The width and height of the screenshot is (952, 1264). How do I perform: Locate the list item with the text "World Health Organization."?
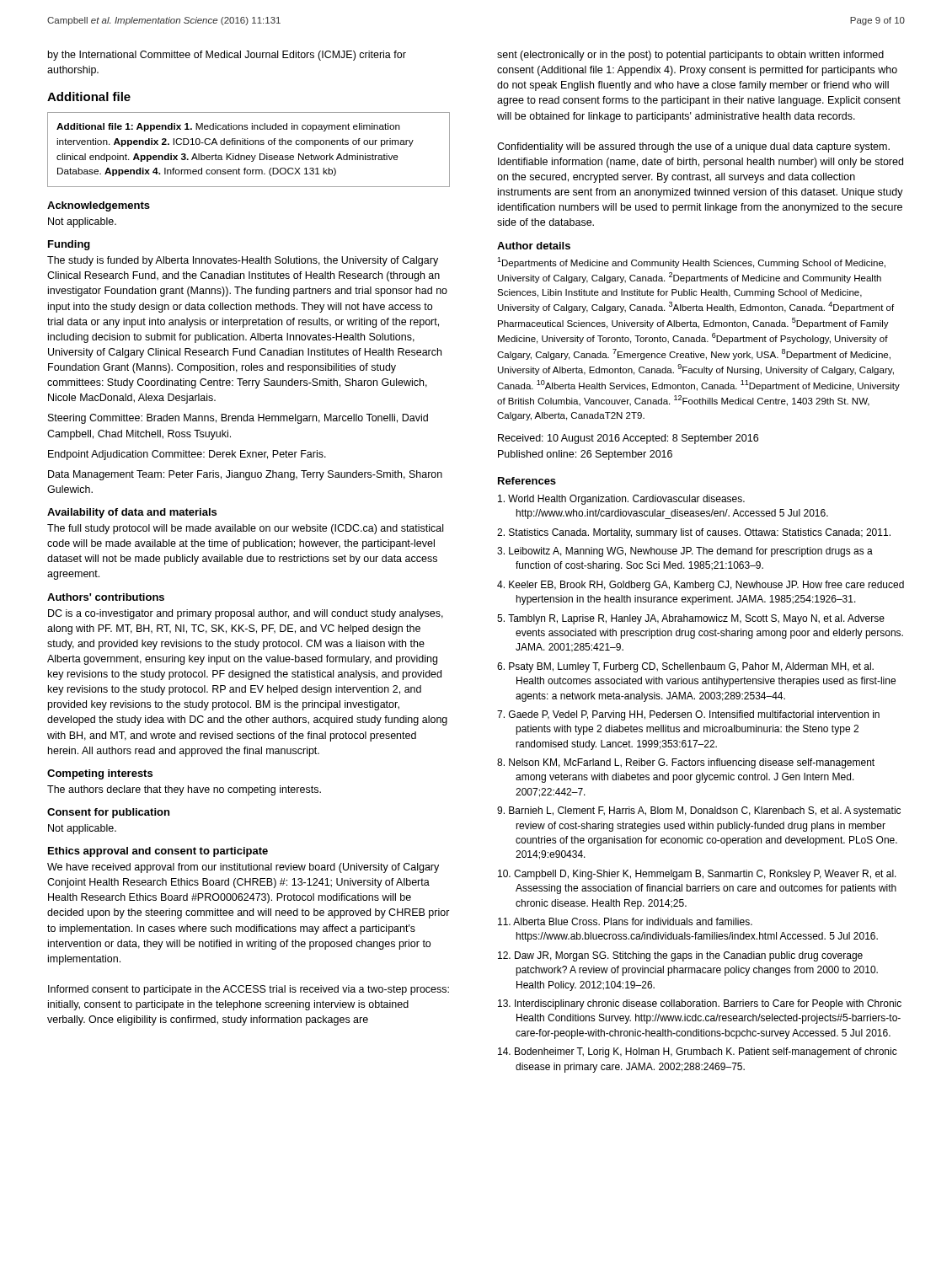(663, 506)
